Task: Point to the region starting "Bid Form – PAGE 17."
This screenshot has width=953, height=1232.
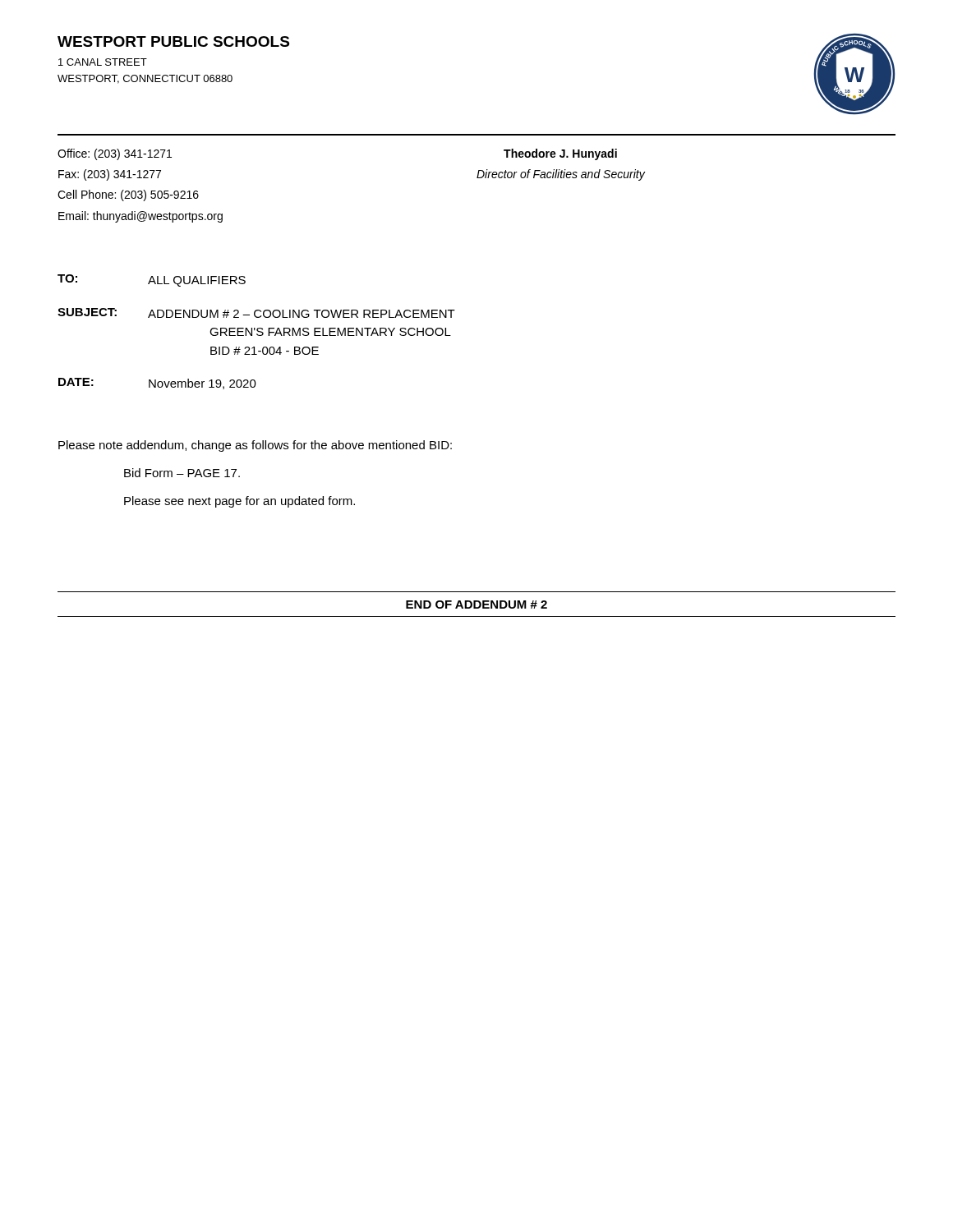Action: click(182, 473)
